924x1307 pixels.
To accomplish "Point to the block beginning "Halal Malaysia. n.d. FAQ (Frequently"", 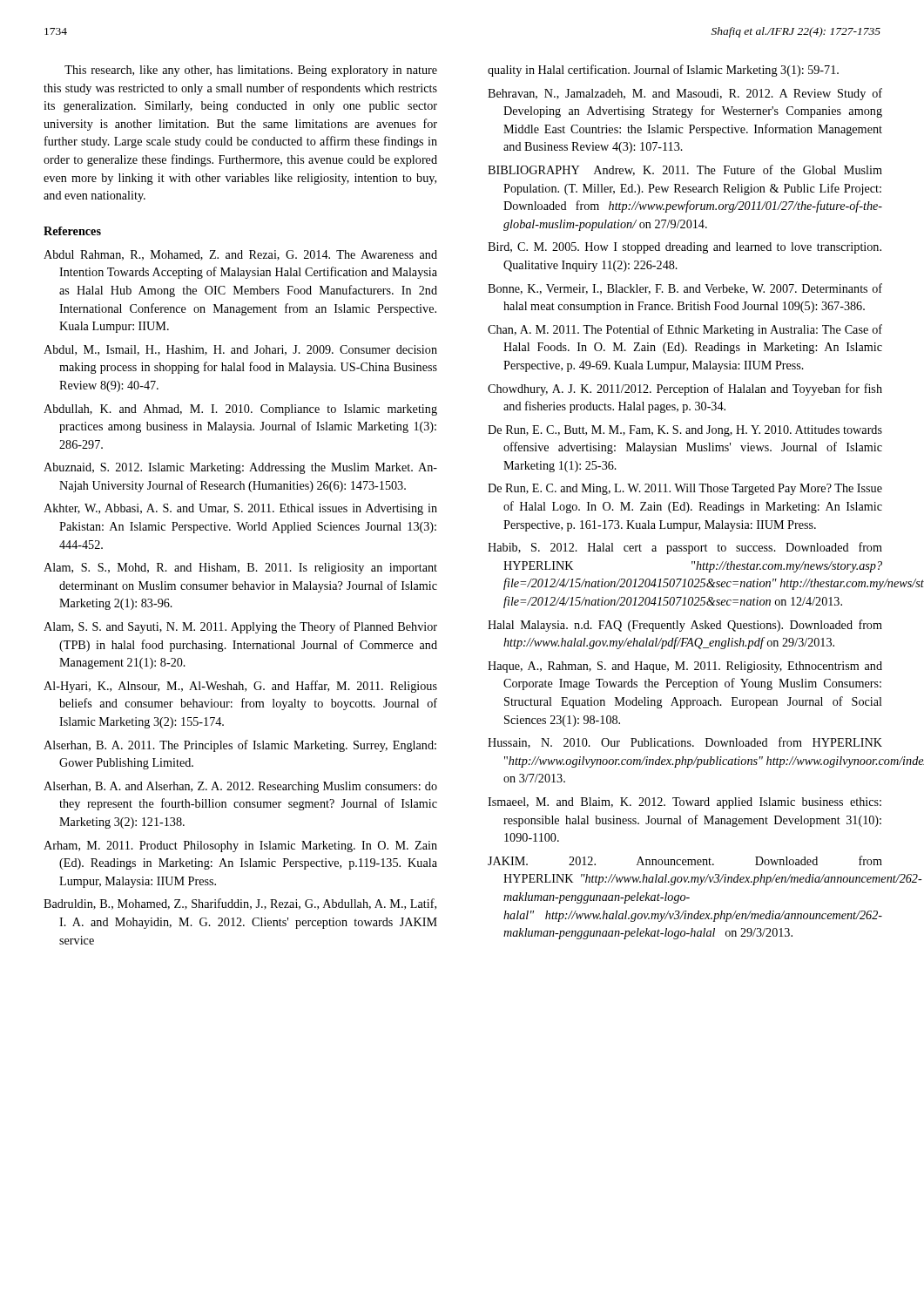I will point(685,633).
